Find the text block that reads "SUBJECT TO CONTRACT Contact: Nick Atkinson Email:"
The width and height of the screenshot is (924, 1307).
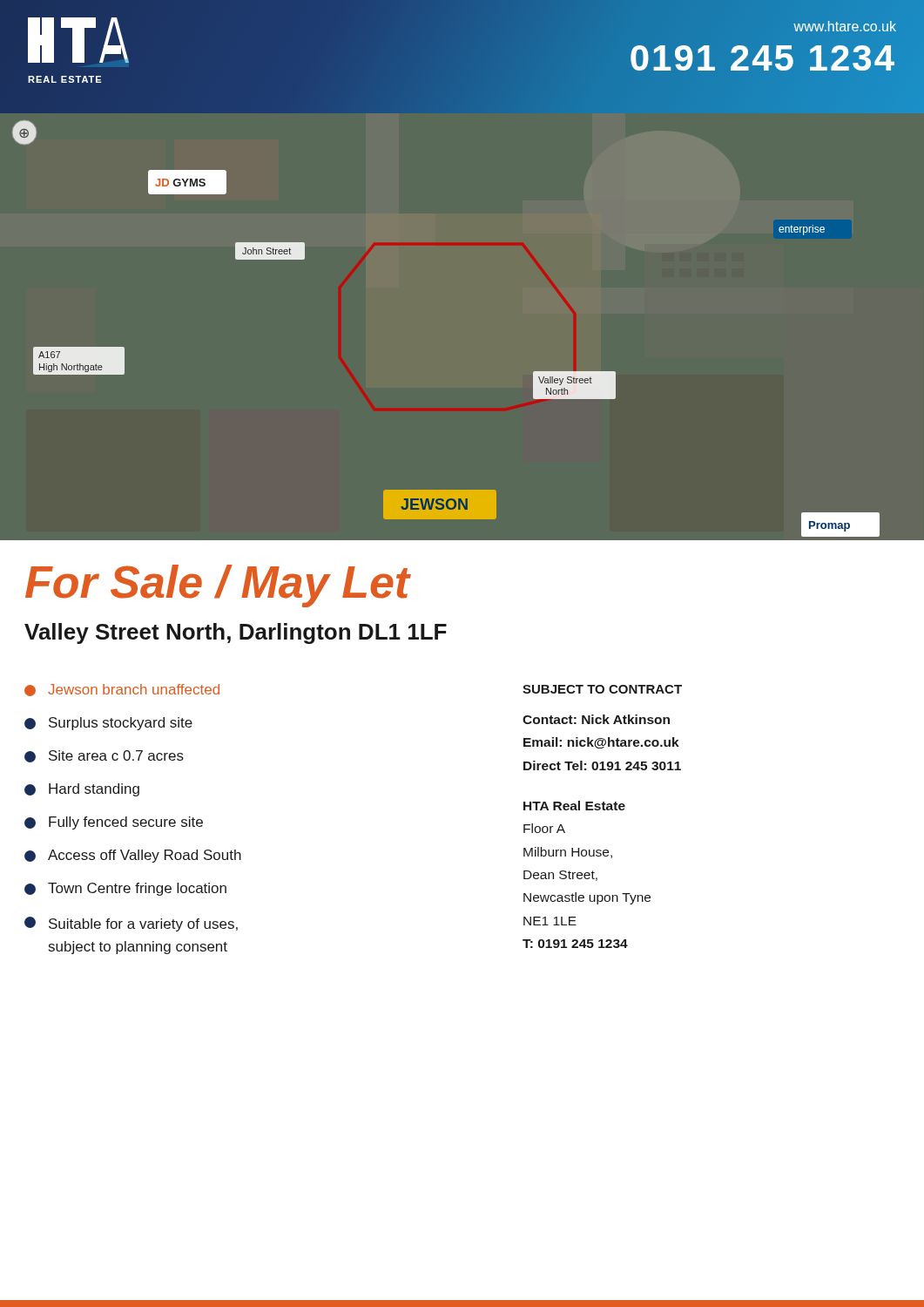click(602, 818)
